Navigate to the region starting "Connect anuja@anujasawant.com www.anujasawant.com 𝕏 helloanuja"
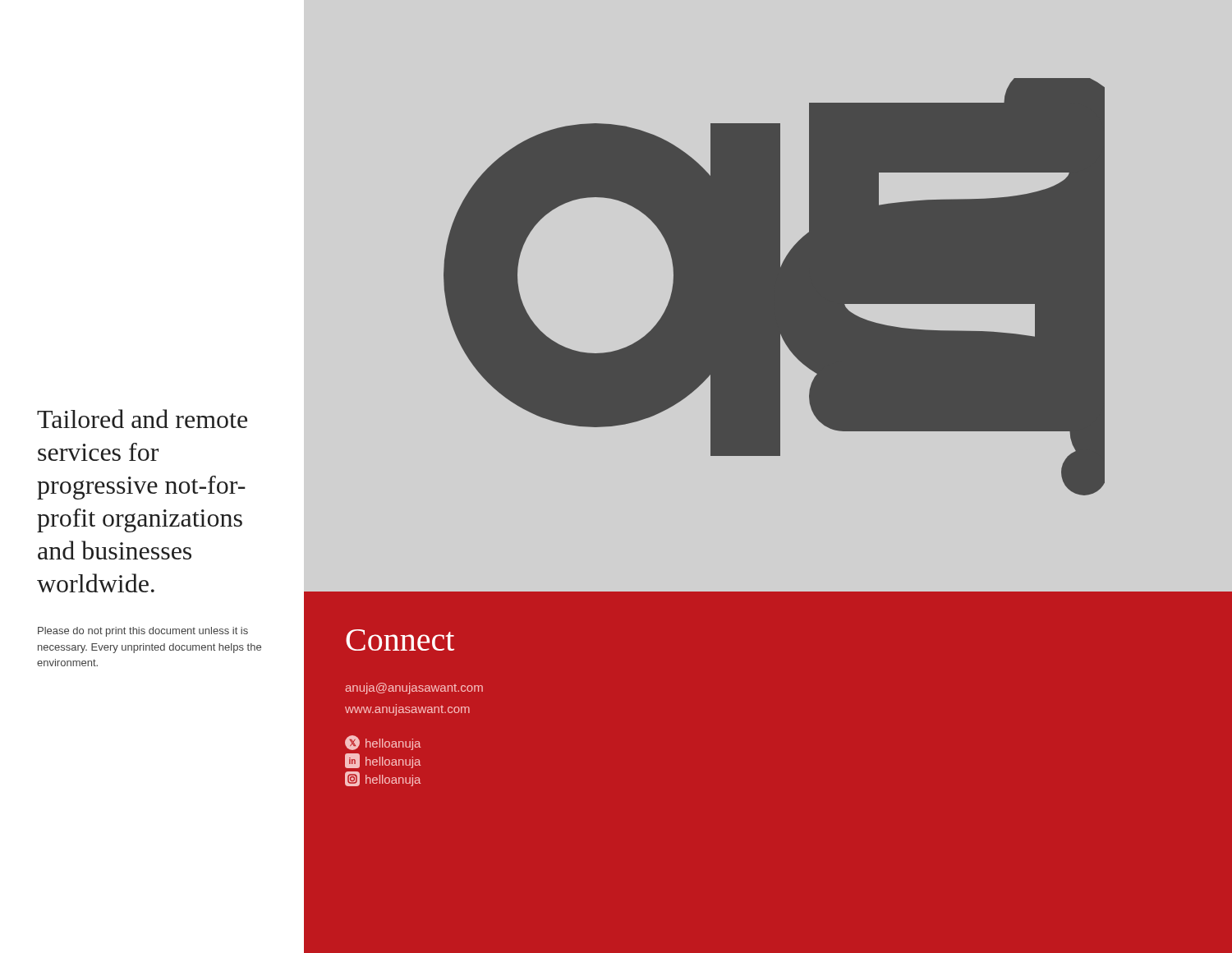The image size is (1232, 953). click(x=414, y=703)
